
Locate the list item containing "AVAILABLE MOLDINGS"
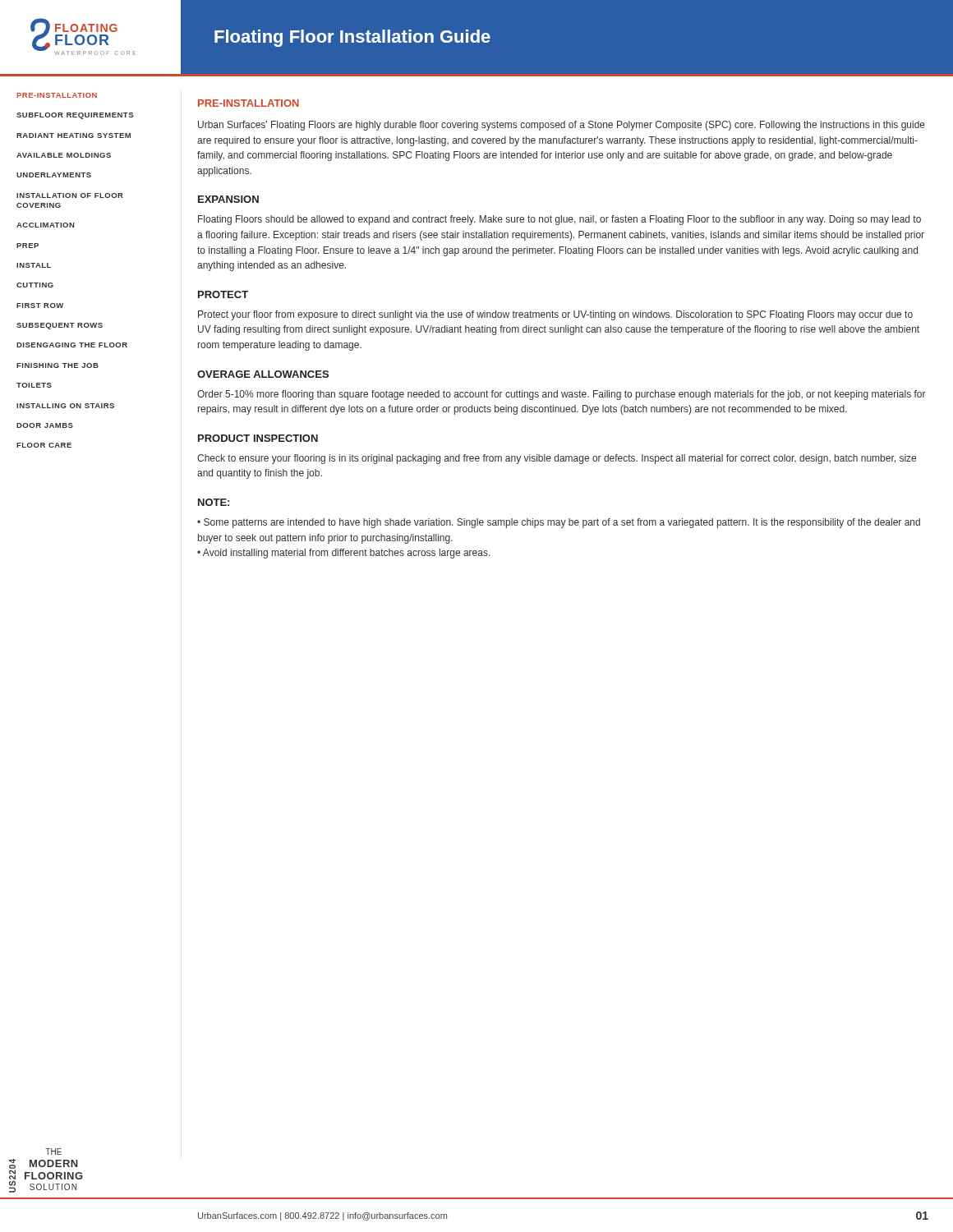(x=64, y=155)
